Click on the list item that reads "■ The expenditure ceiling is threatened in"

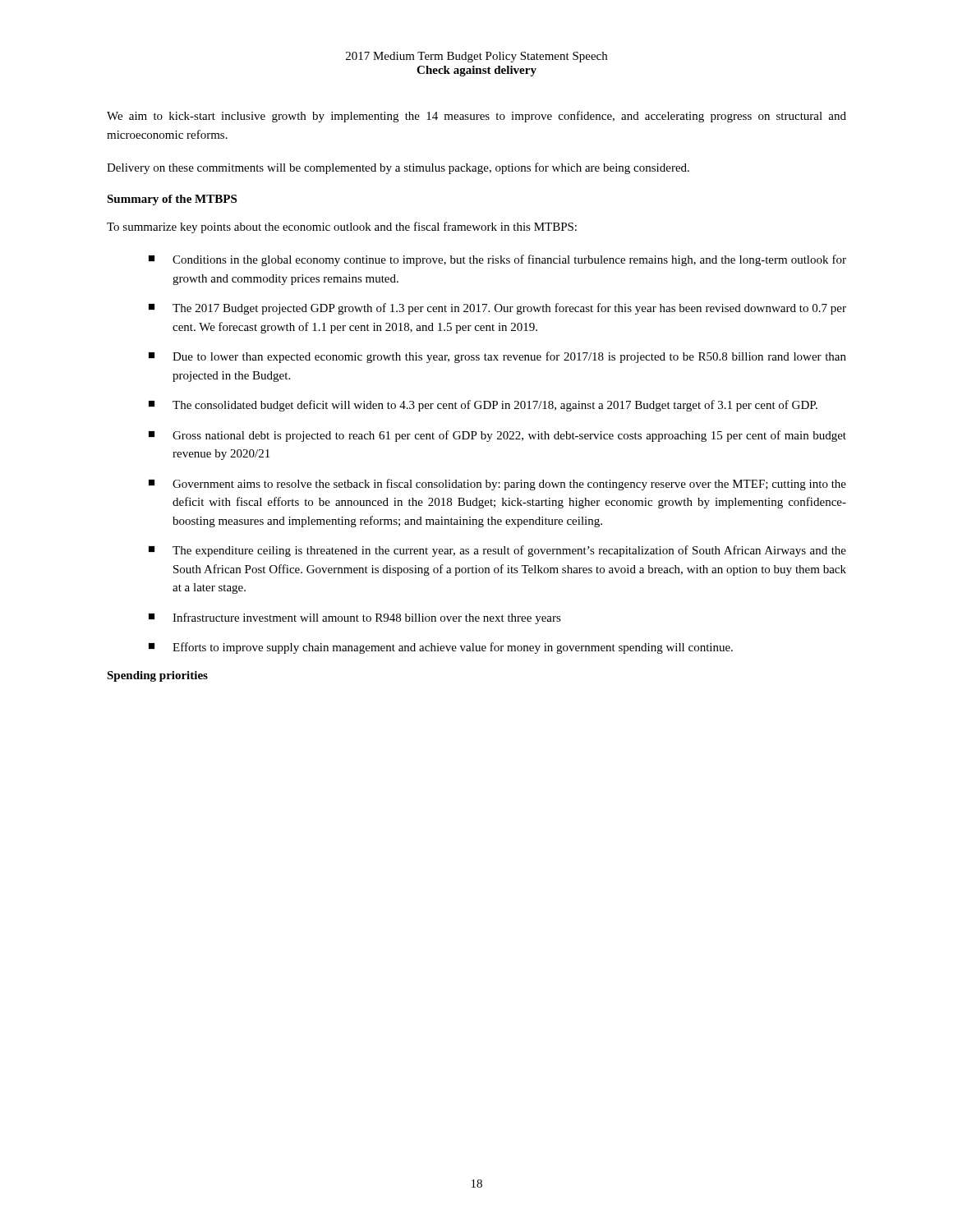(x=497, y=569)
